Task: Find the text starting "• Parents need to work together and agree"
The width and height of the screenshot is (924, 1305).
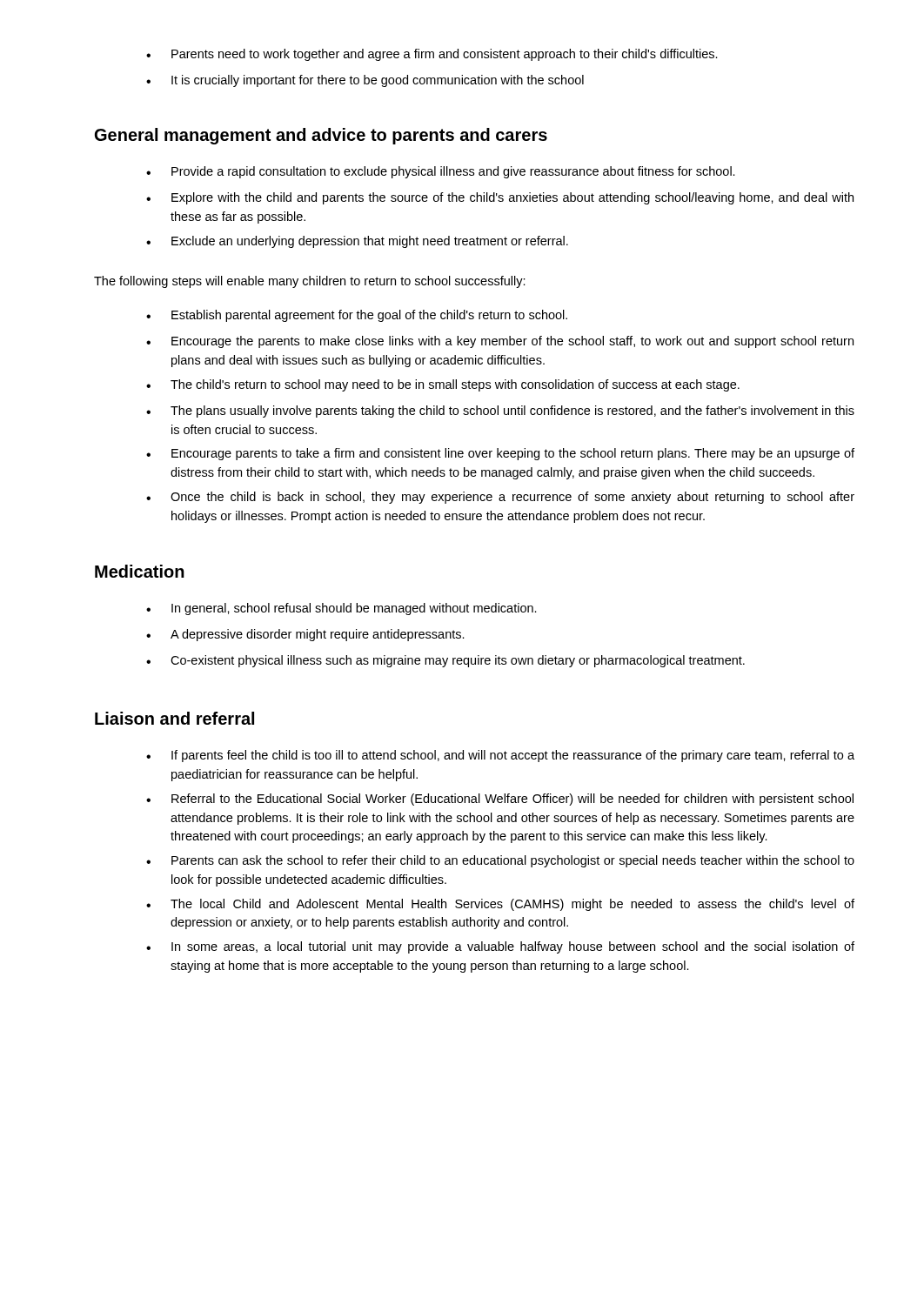Action: click(x=500, y=56)
